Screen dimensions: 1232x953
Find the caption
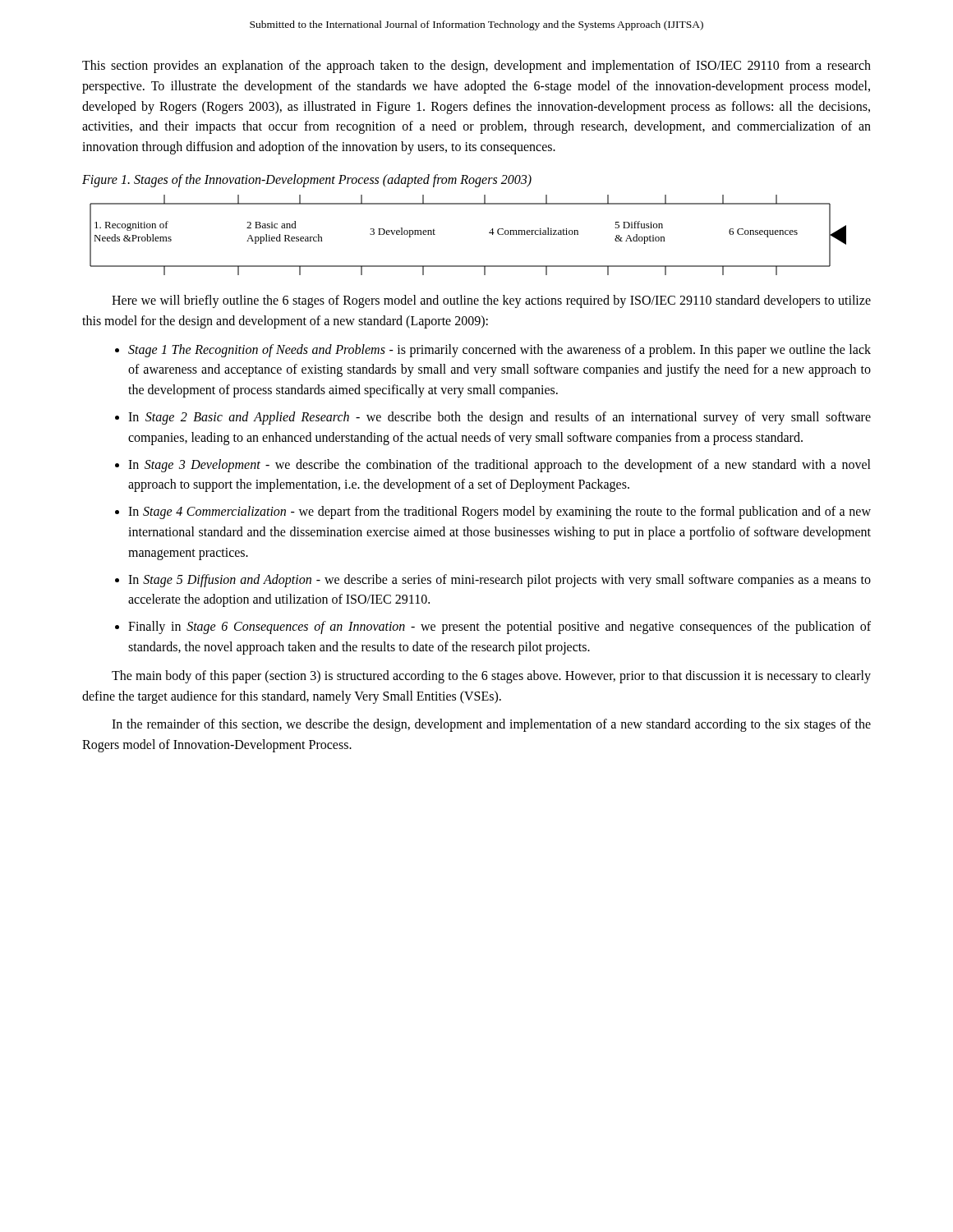(307, 179)
